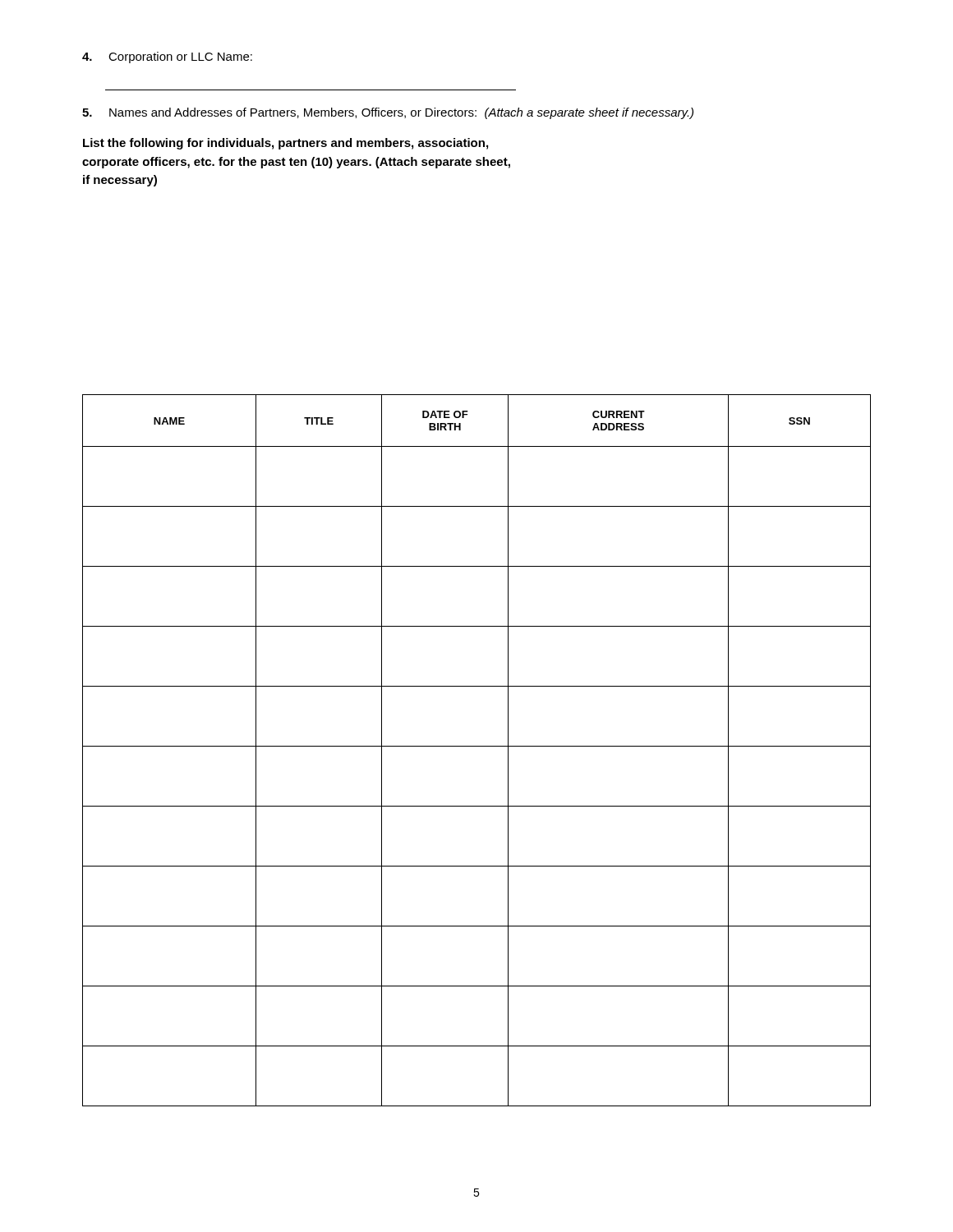Locate the element starting "List the following for individuals, partners"
Viewport: 953px width, 1232px height.
[x=297, y=161]
